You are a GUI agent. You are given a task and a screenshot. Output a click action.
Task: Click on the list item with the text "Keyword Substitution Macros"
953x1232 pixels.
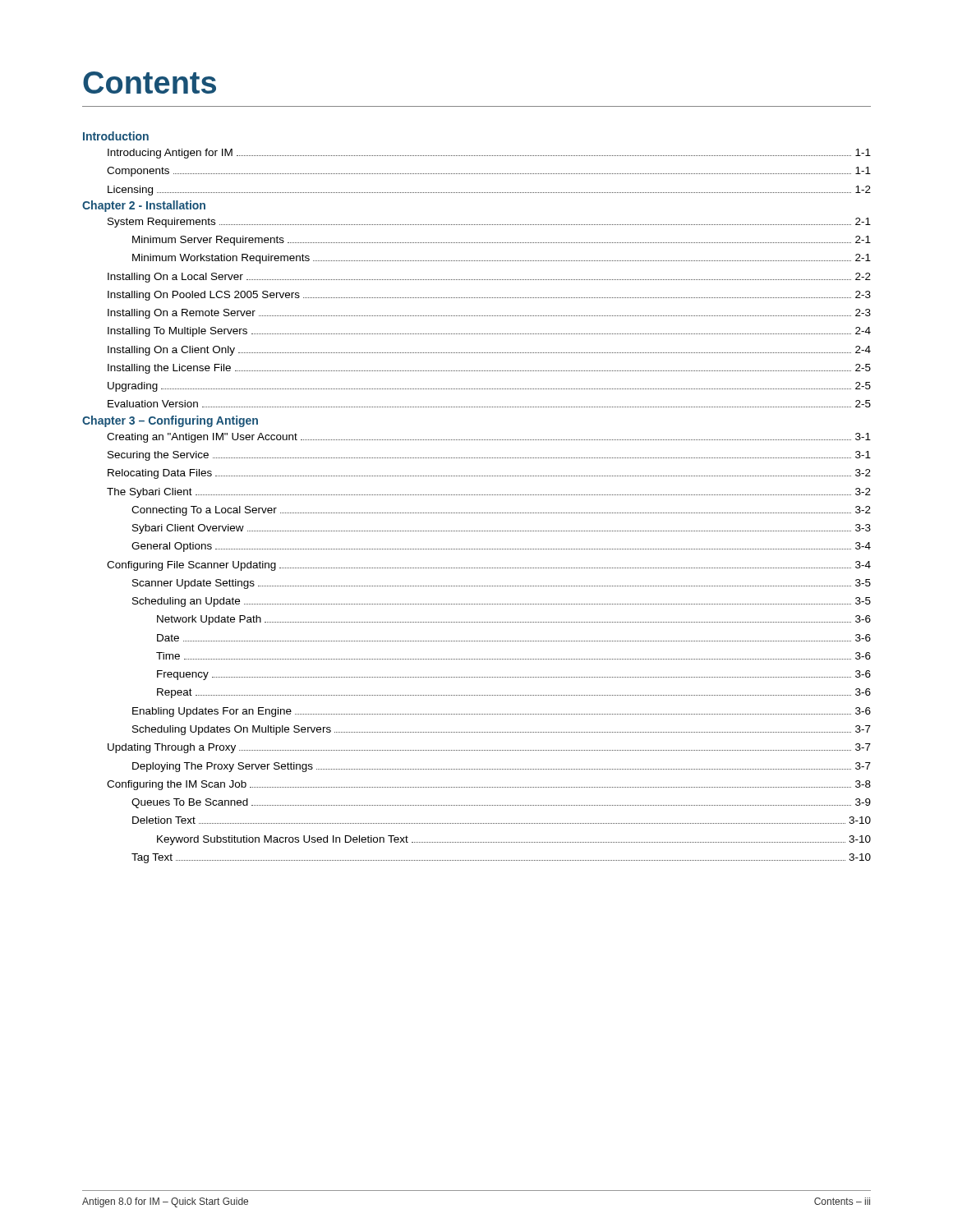513,839
